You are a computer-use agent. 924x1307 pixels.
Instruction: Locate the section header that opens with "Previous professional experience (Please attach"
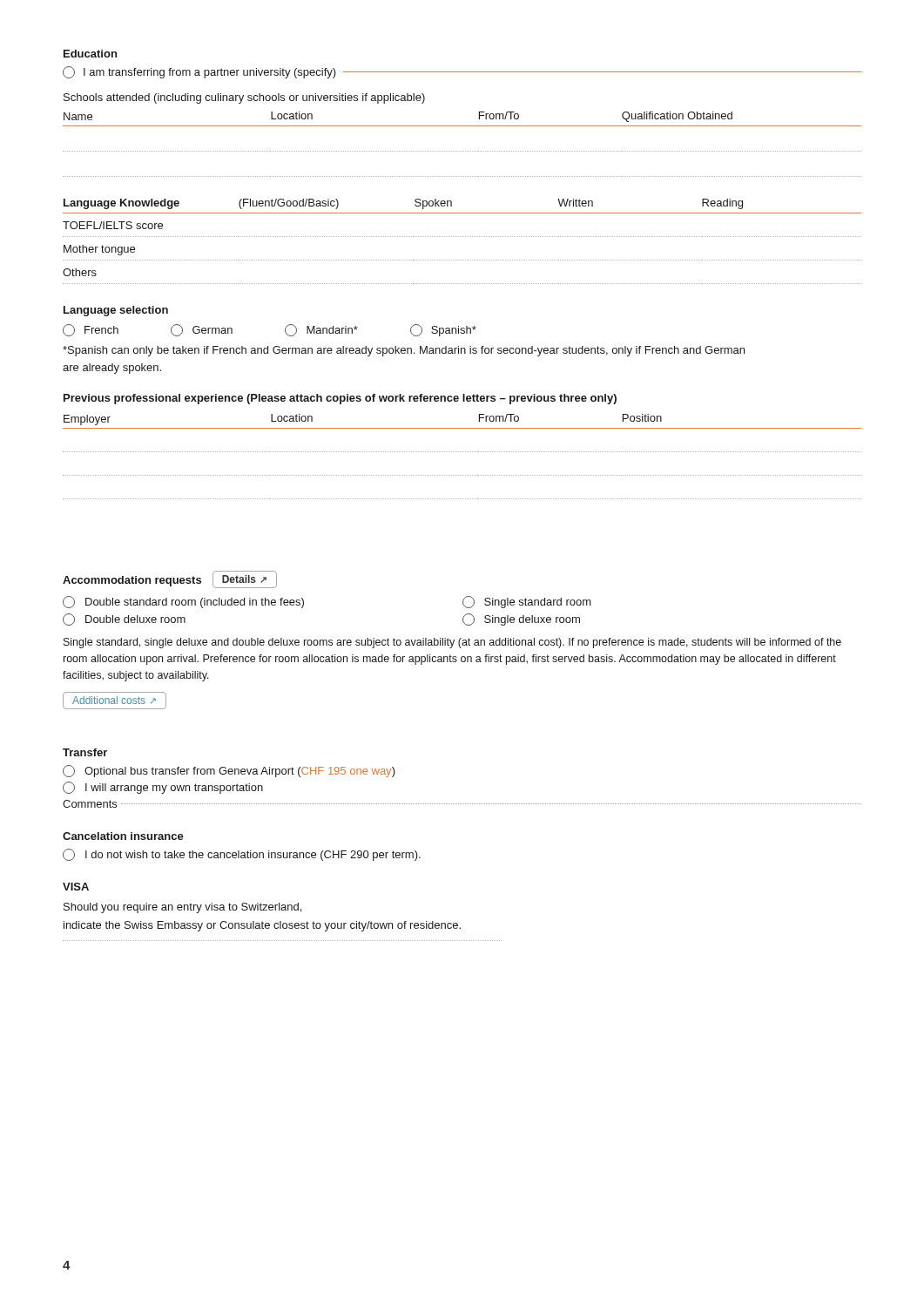pos(340,398)
